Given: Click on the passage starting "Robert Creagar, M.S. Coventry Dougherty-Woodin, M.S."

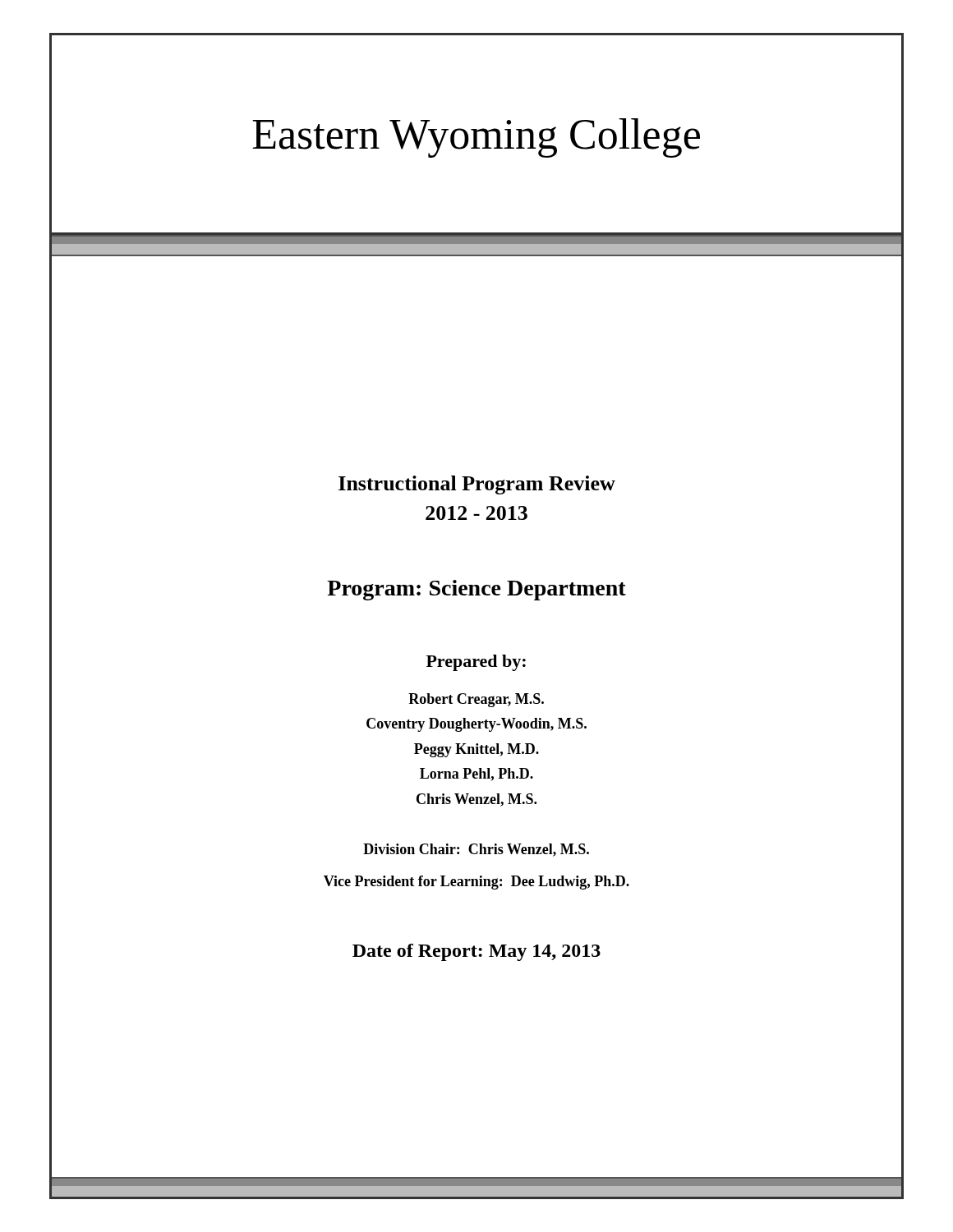Looking at the screenshot, I should click(x=476, y=749).
